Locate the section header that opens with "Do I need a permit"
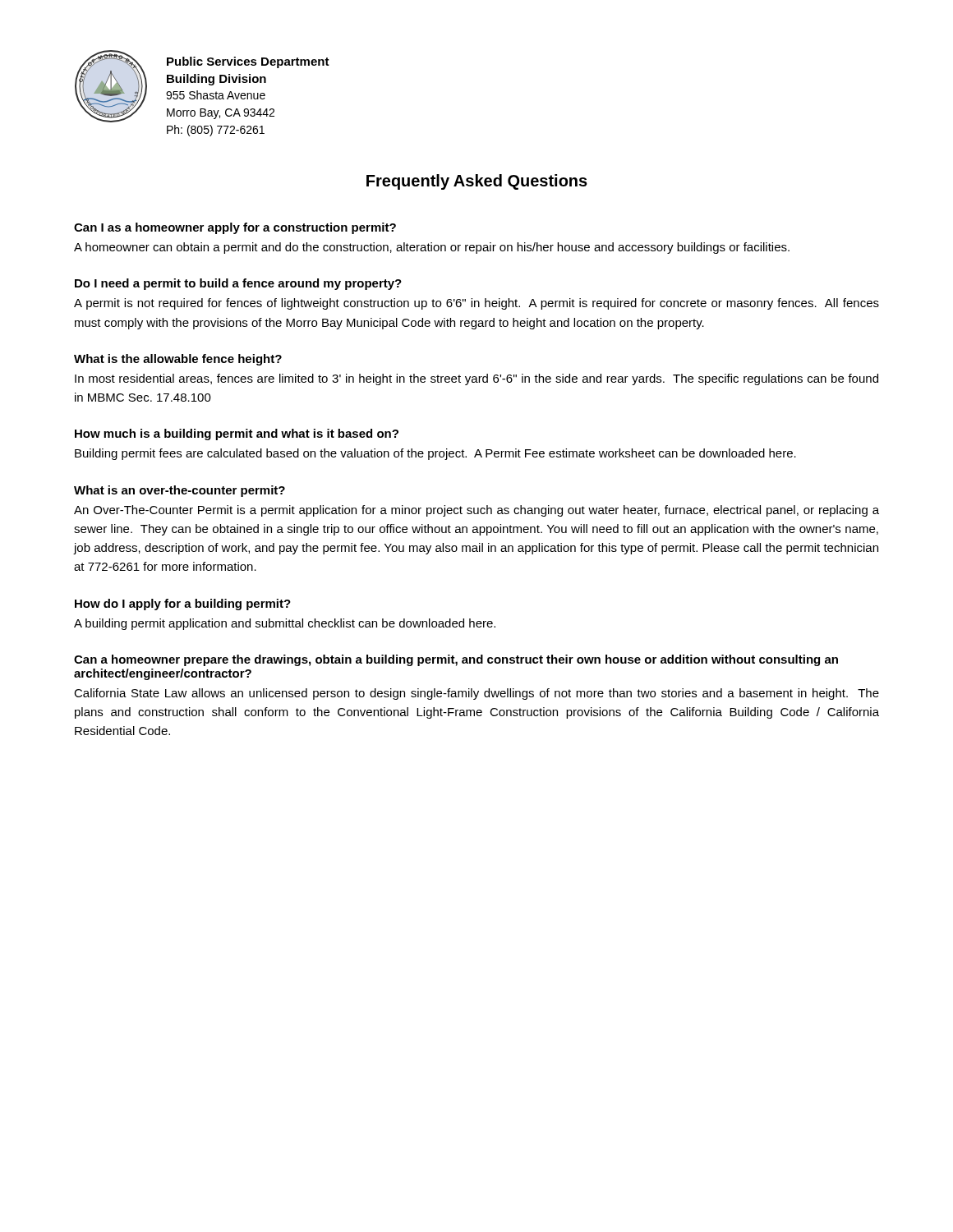This screenshot has width=953, height=1232. (238, 283)
